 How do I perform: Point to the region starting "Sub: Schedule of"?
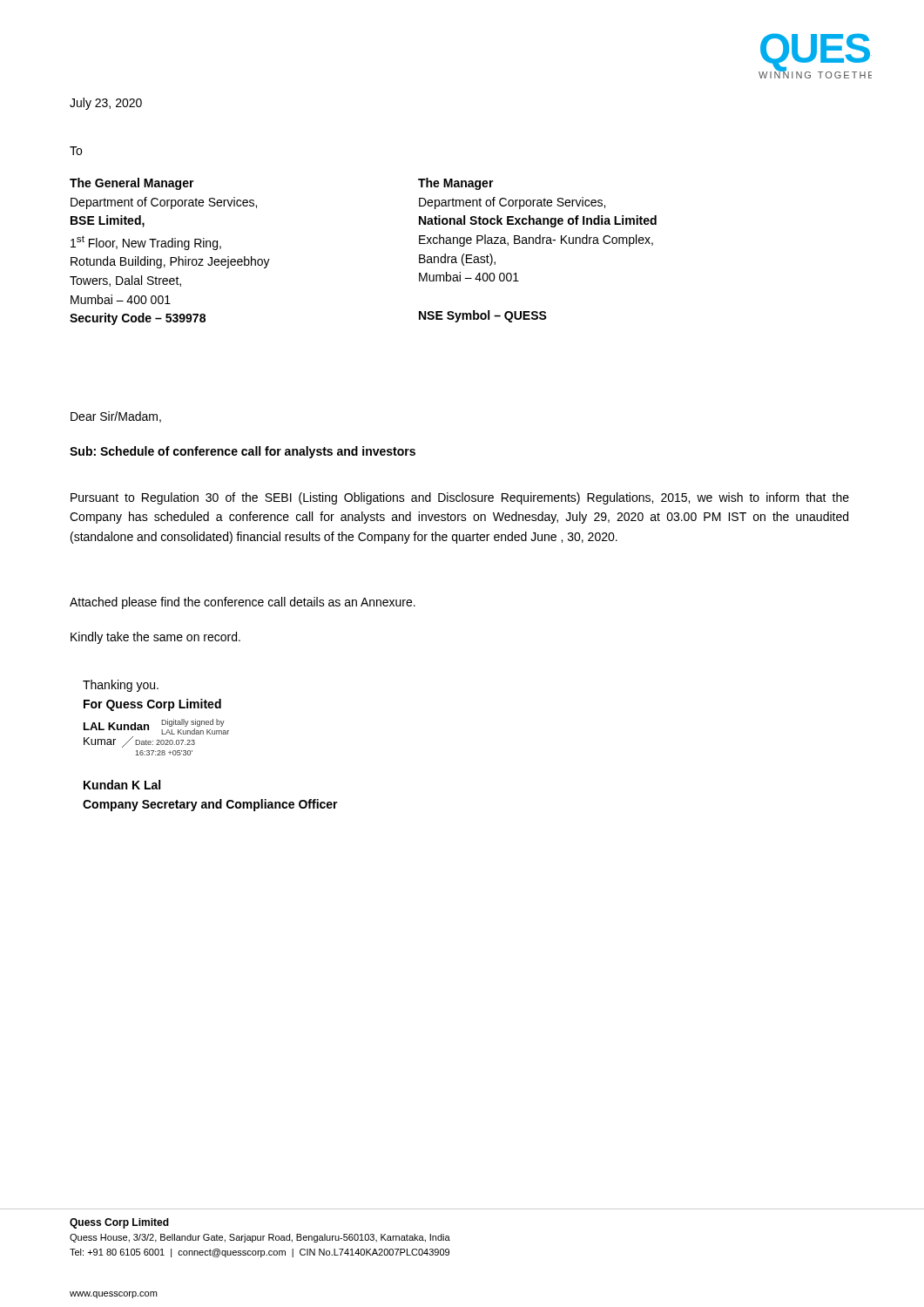243,451
